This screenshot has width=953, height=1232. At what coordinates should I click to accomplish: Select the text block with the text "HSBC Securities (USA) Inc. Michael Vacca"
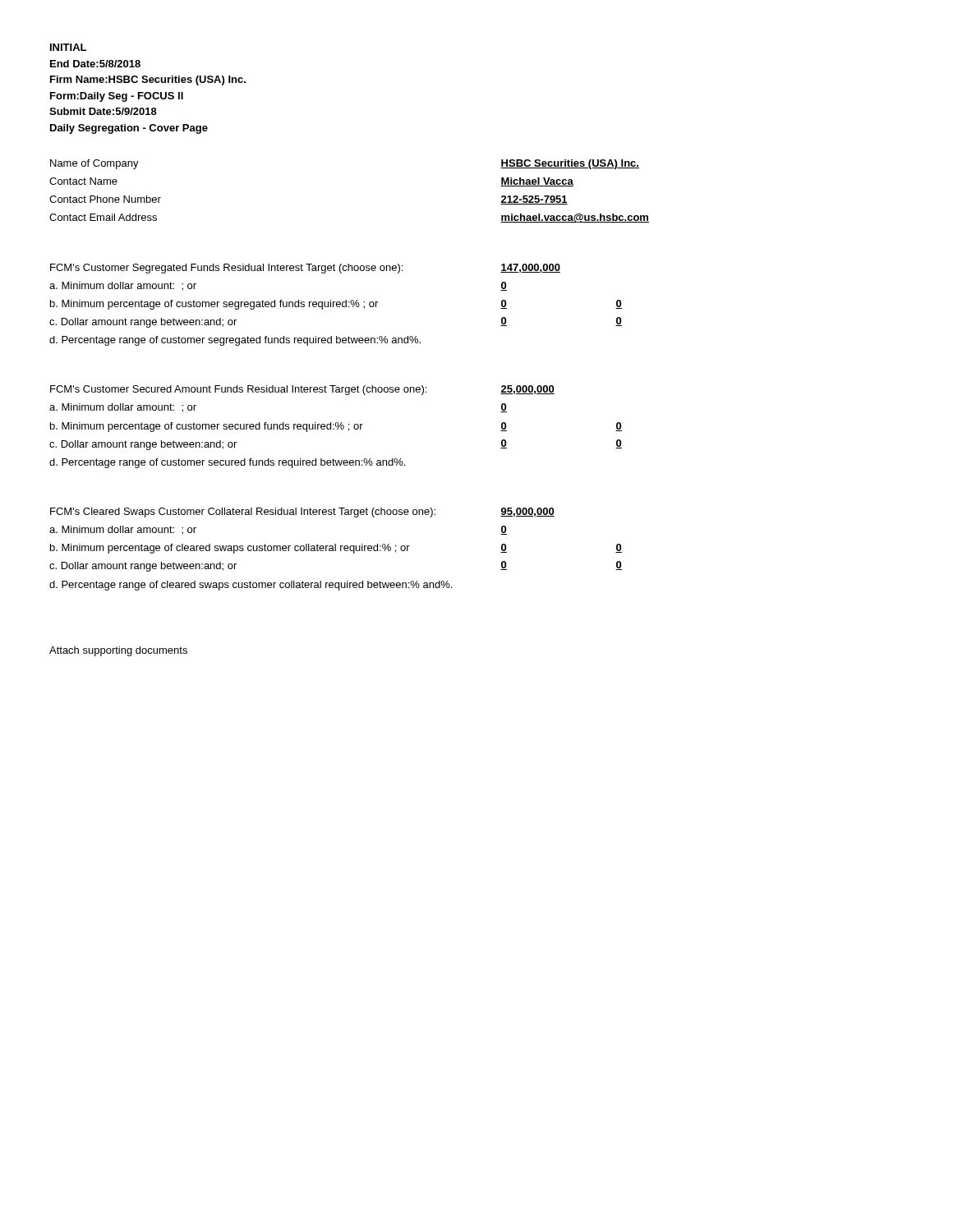click(x=570, y=164)
